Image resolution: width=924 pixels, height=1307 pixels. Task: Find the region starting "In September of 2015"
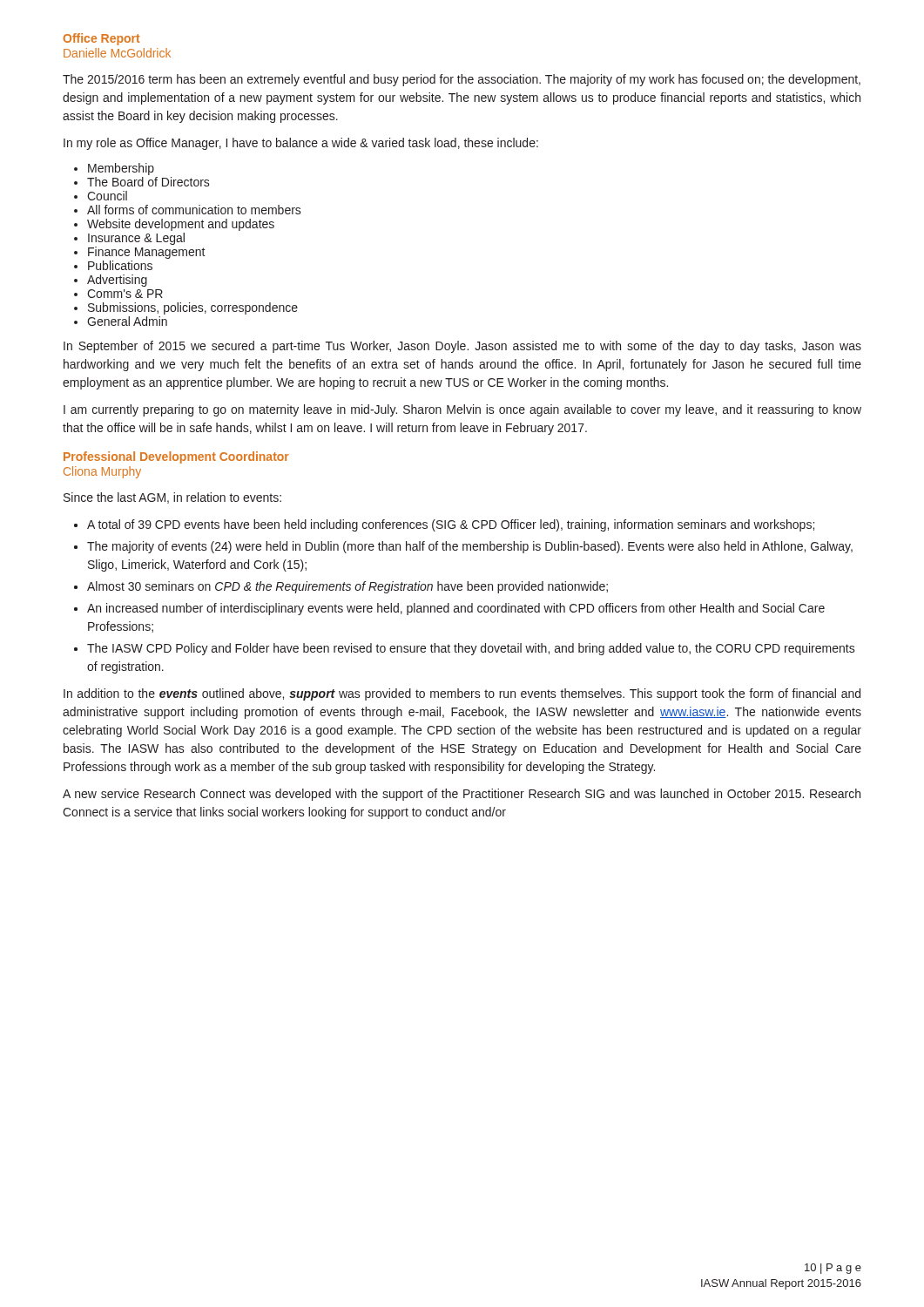462,365
